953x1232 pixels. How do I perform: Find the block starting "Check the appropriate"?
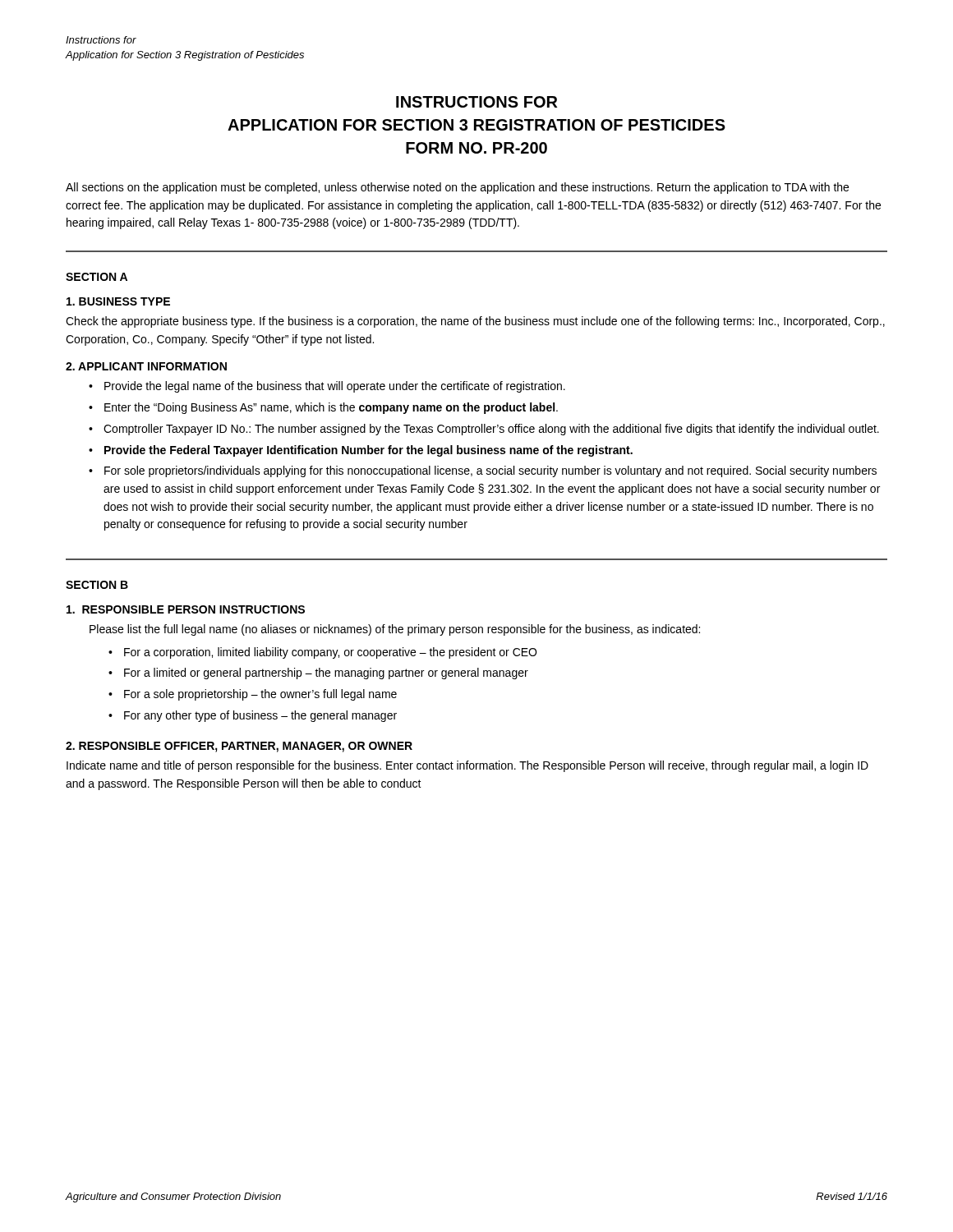[476, 330]
